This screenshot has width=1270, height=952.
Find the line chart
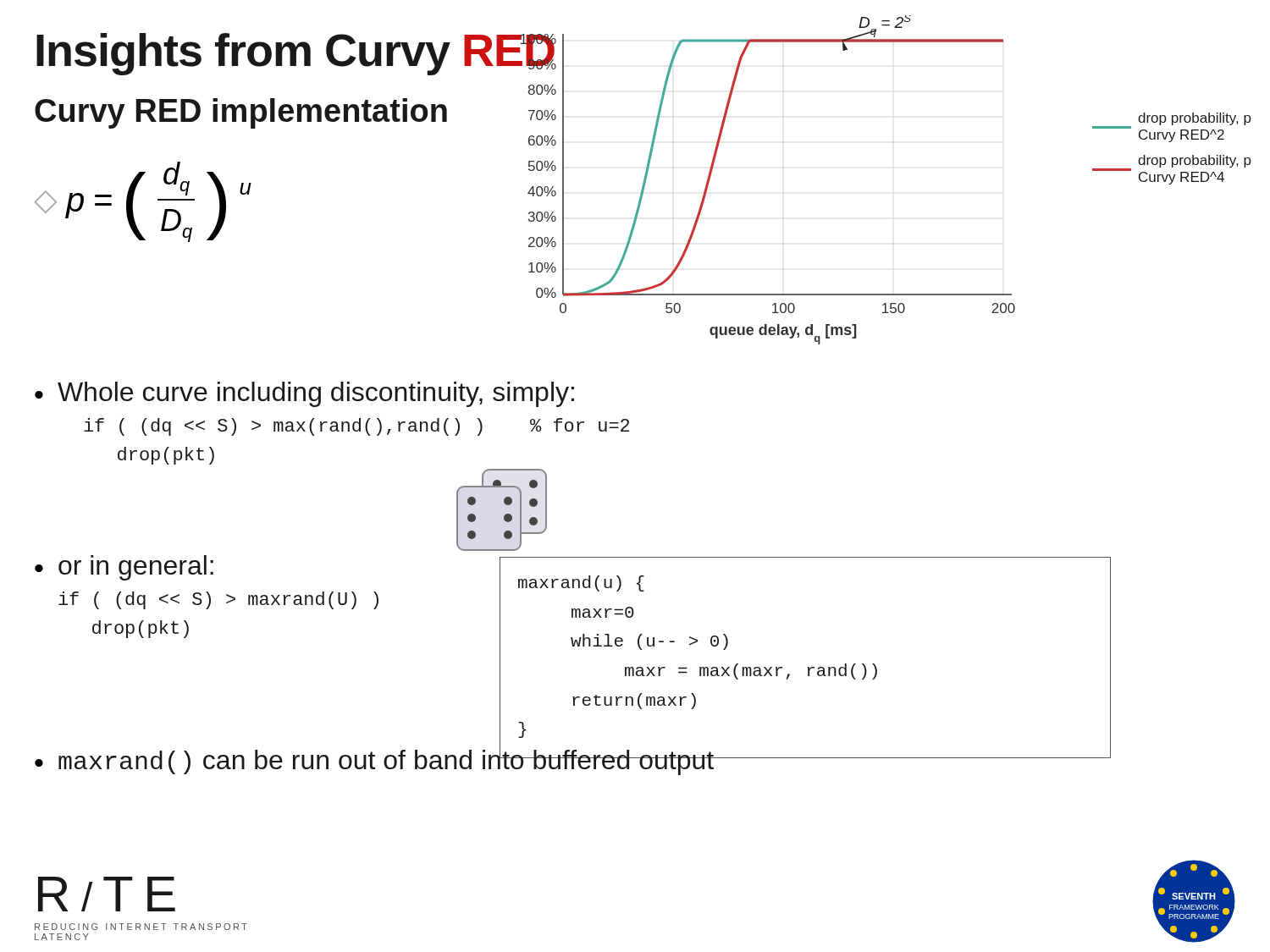click(800, 180)
